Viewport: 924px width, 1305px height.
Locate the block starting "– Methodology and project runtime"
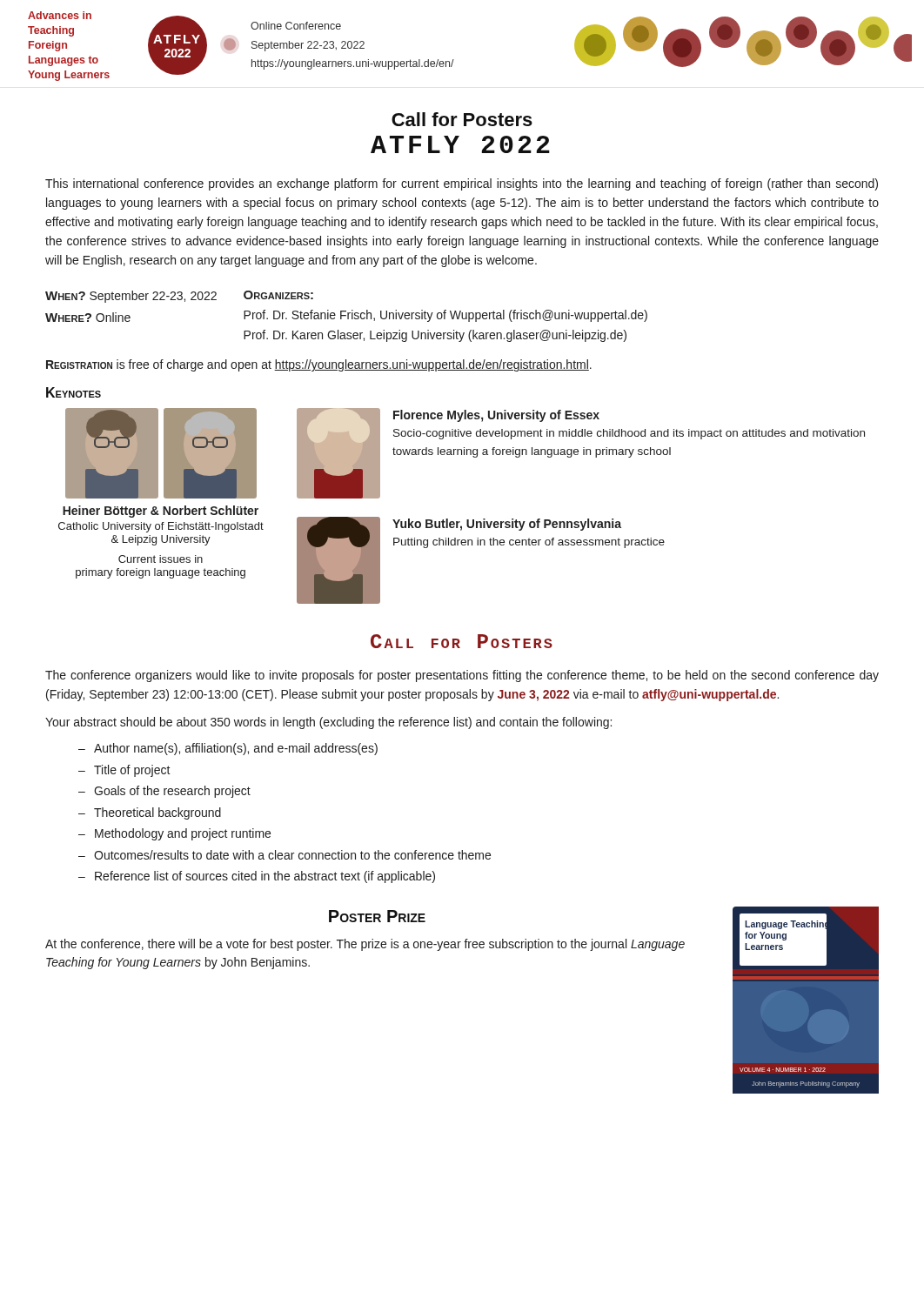pos(175,834)
